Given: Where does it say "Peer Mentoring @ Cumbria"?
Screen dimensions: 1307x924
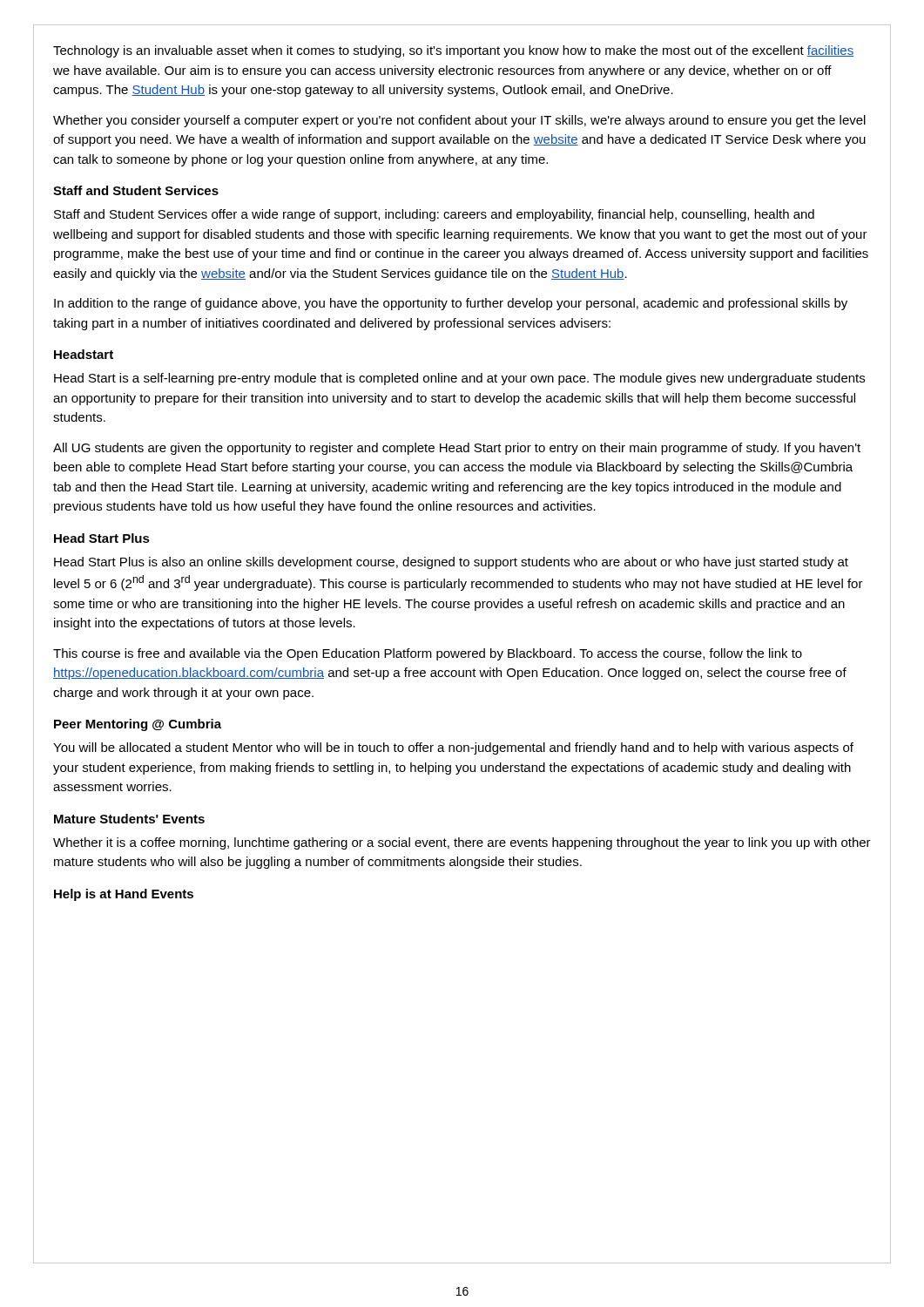Looking at the screenshot, I should 138,725.
